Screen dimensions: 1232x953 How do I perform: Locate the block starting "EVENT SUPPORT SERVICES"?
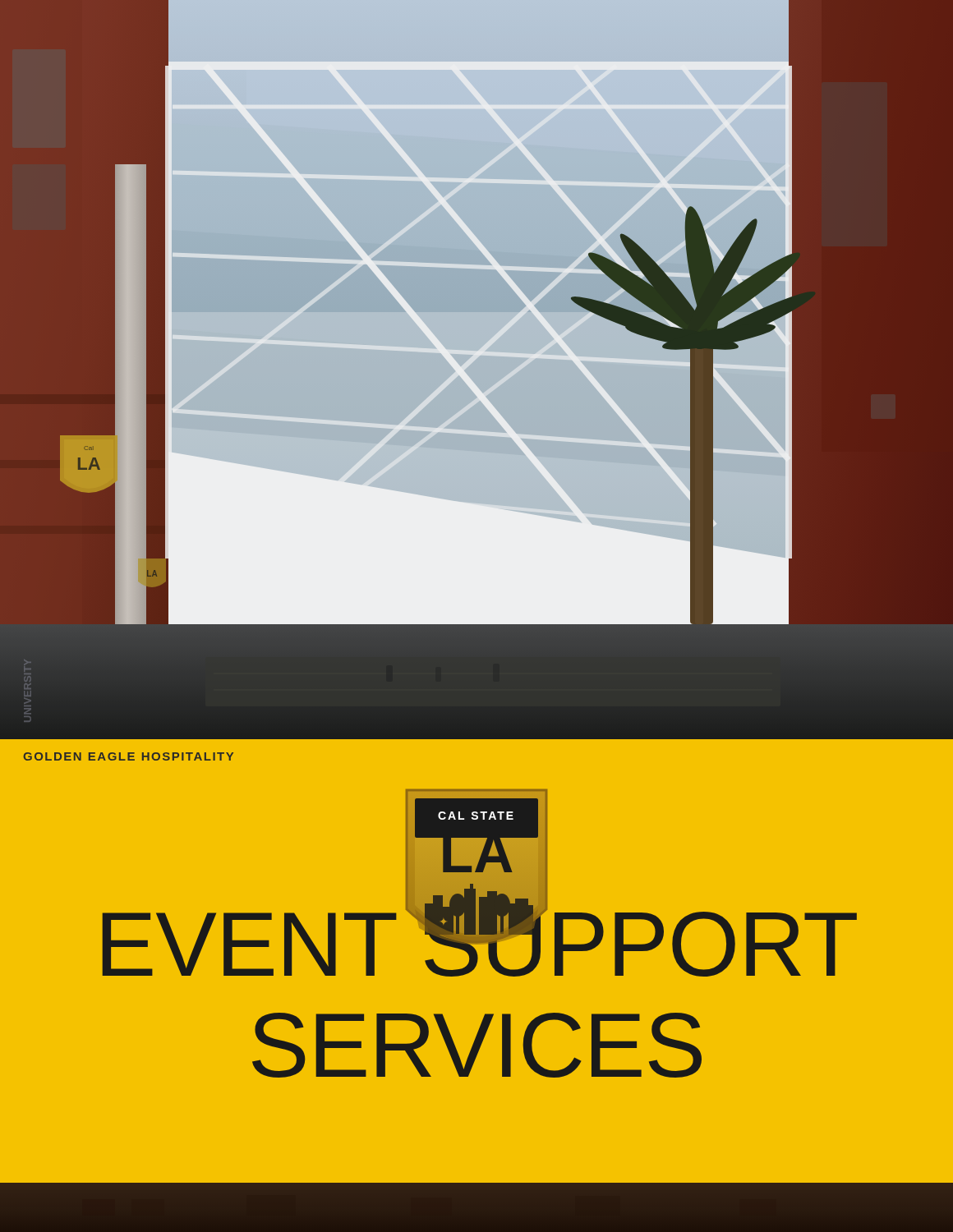476,995
